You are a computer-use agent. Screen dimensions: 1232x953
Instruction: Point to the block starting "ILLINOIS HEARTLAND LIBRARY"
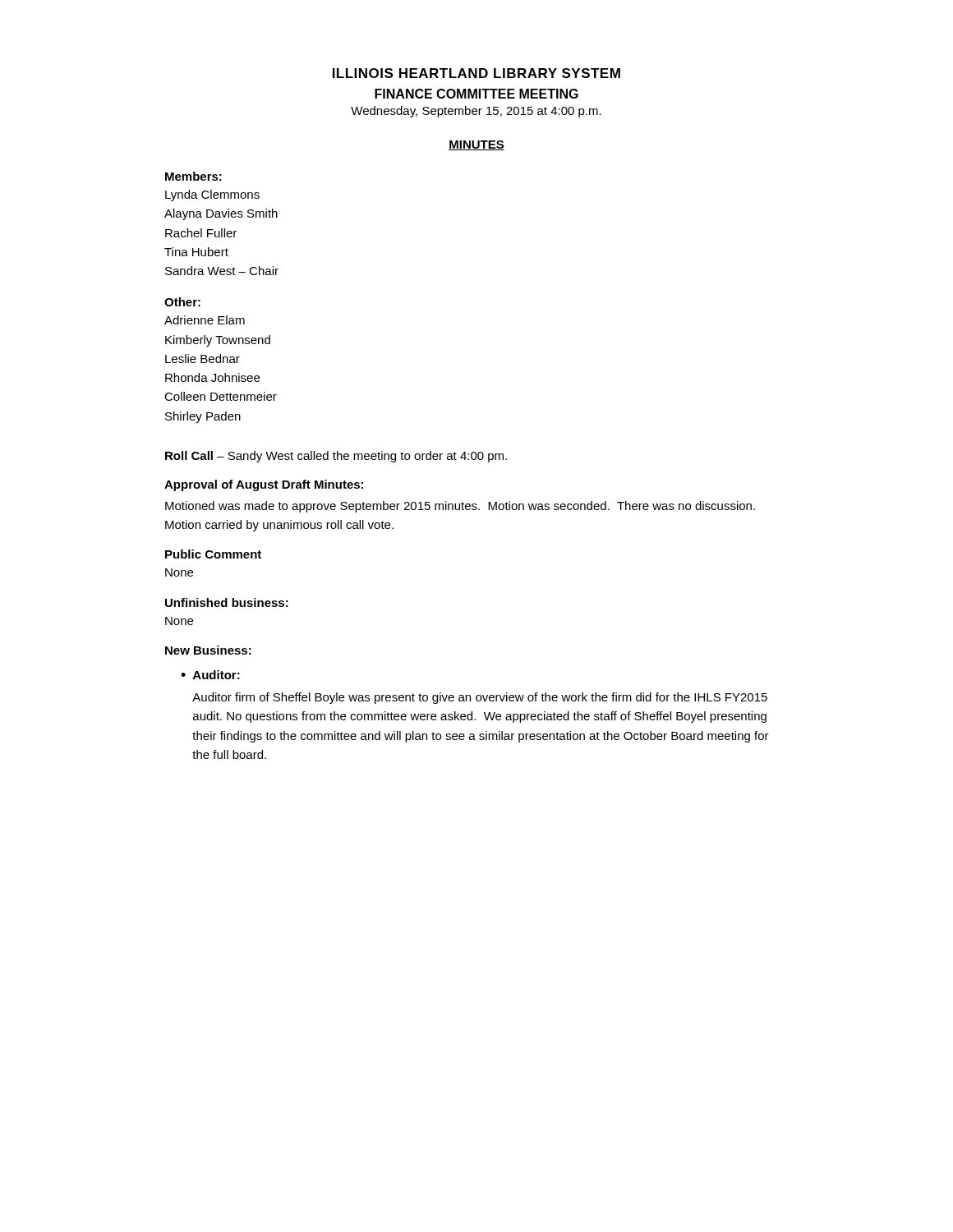[x=476, y=73]
